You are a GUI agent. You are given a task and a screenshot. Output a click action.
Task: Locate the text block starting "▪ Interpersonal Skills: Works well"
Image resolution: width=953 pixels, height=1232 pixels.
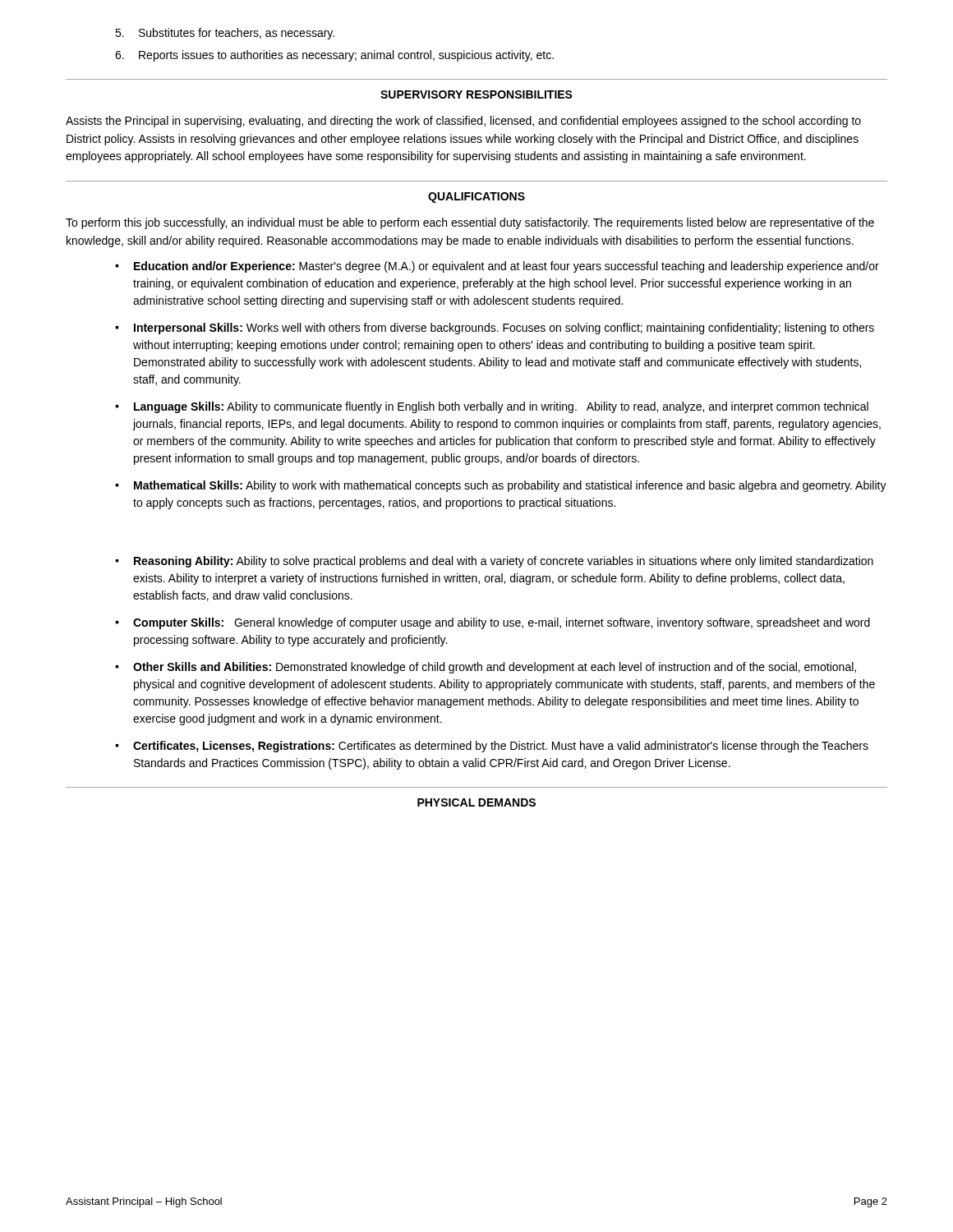click(x=501, y=354)
